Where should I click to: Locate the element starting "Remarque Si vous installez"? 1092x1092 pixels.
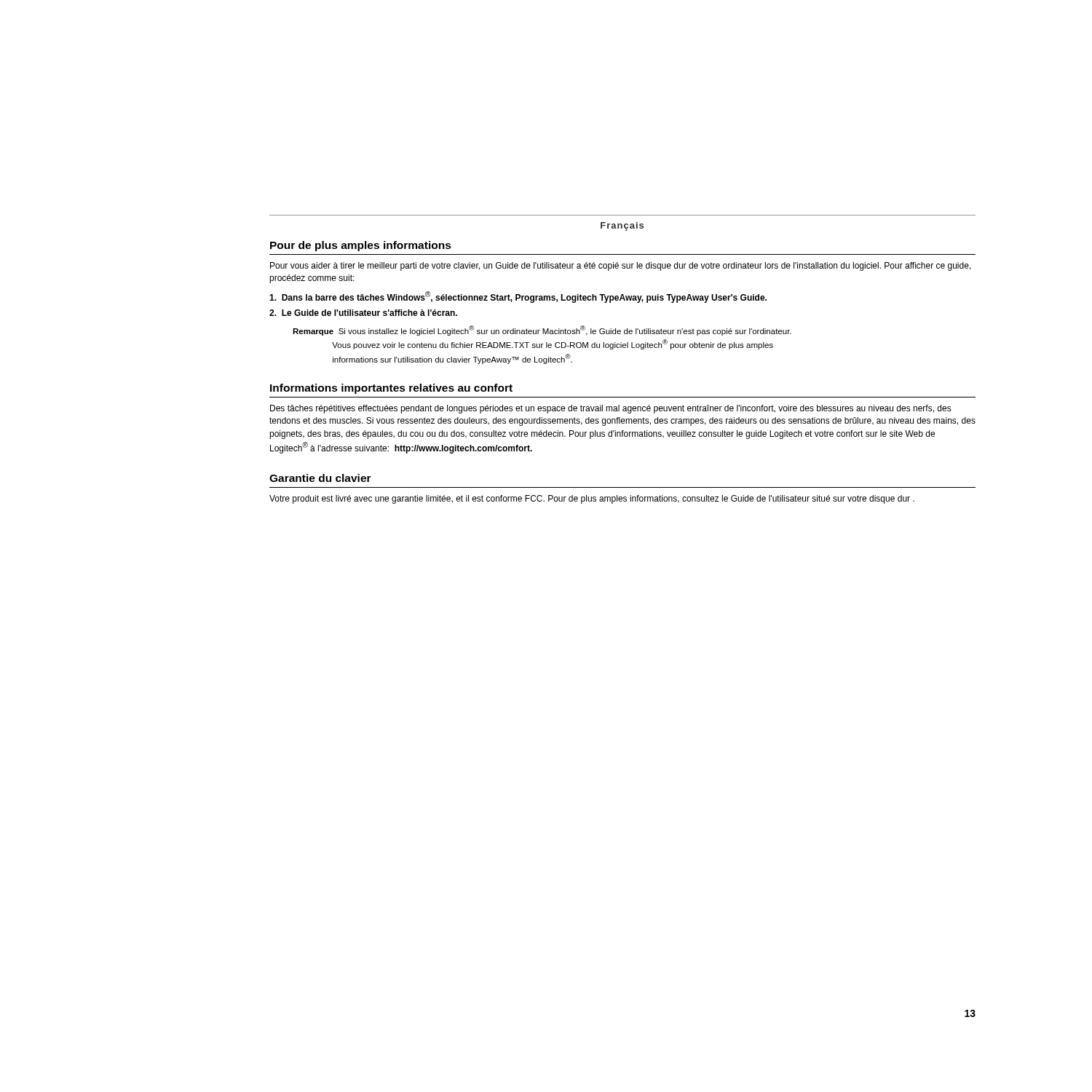pyautogui.click(x=542, y=344)
